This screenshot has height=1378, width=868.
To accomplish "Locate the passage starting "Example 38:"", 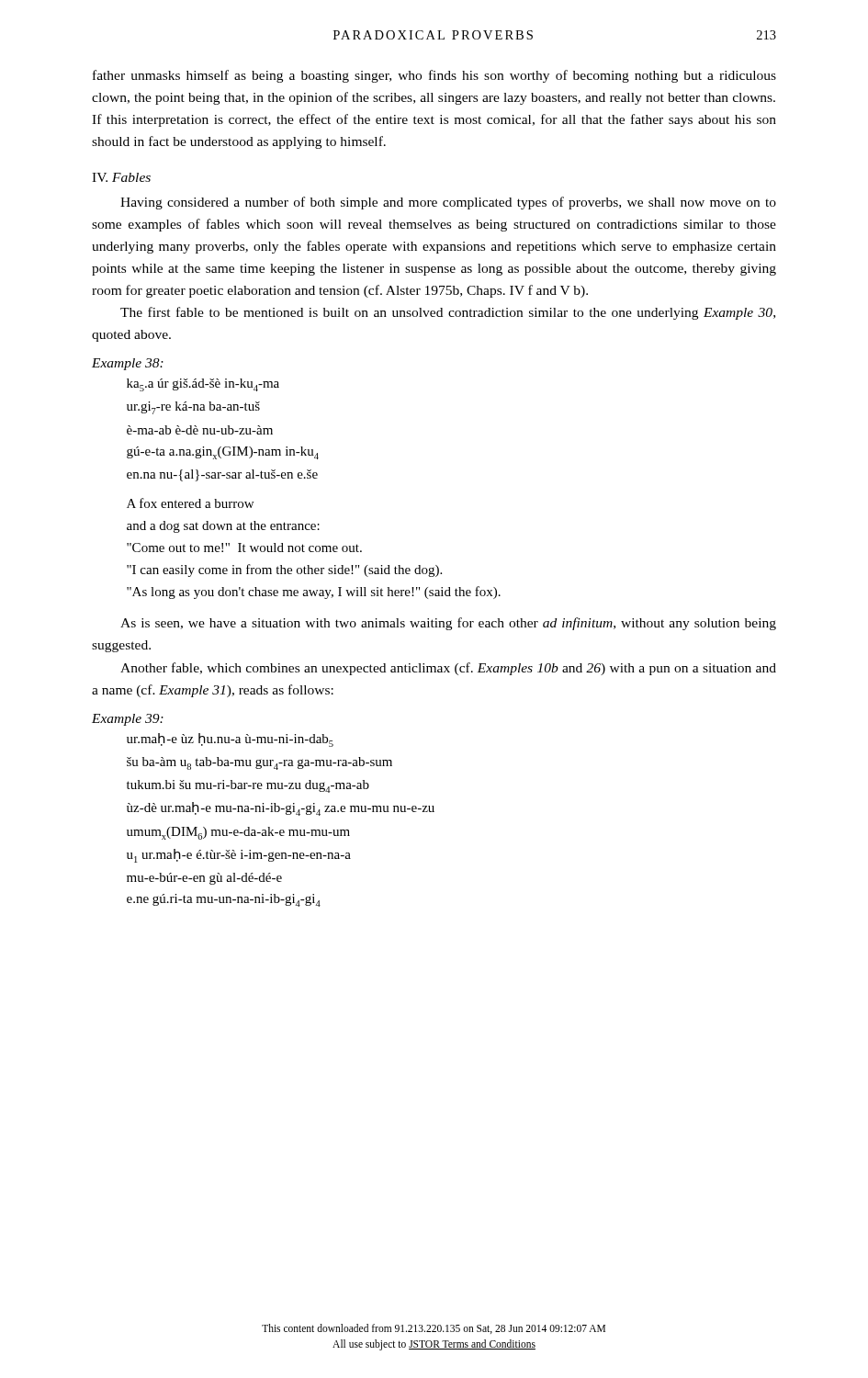I will [x=128, y=363].
